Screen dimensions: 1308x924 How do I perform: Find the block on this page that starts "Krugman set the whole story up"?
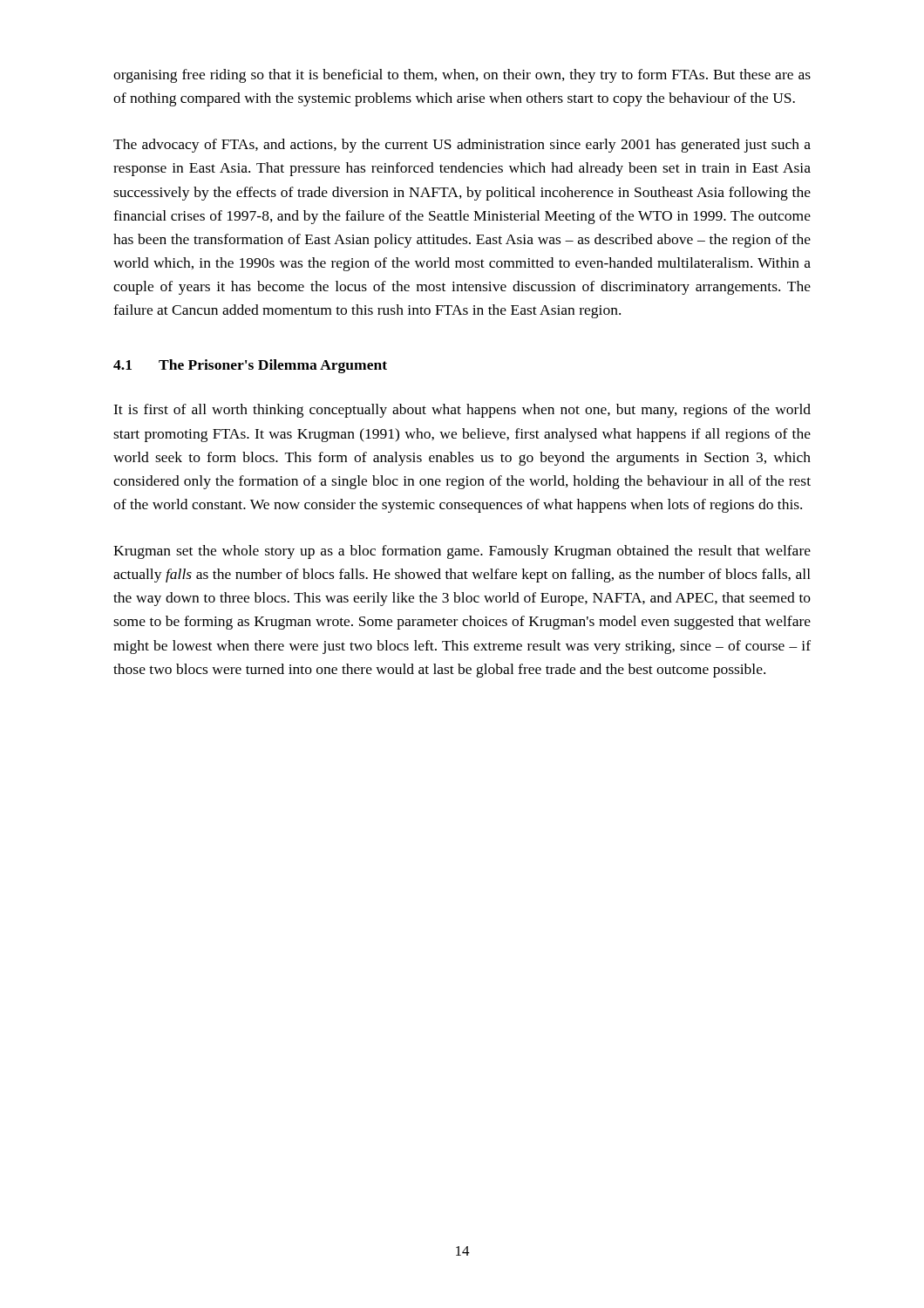coord(462,609)
